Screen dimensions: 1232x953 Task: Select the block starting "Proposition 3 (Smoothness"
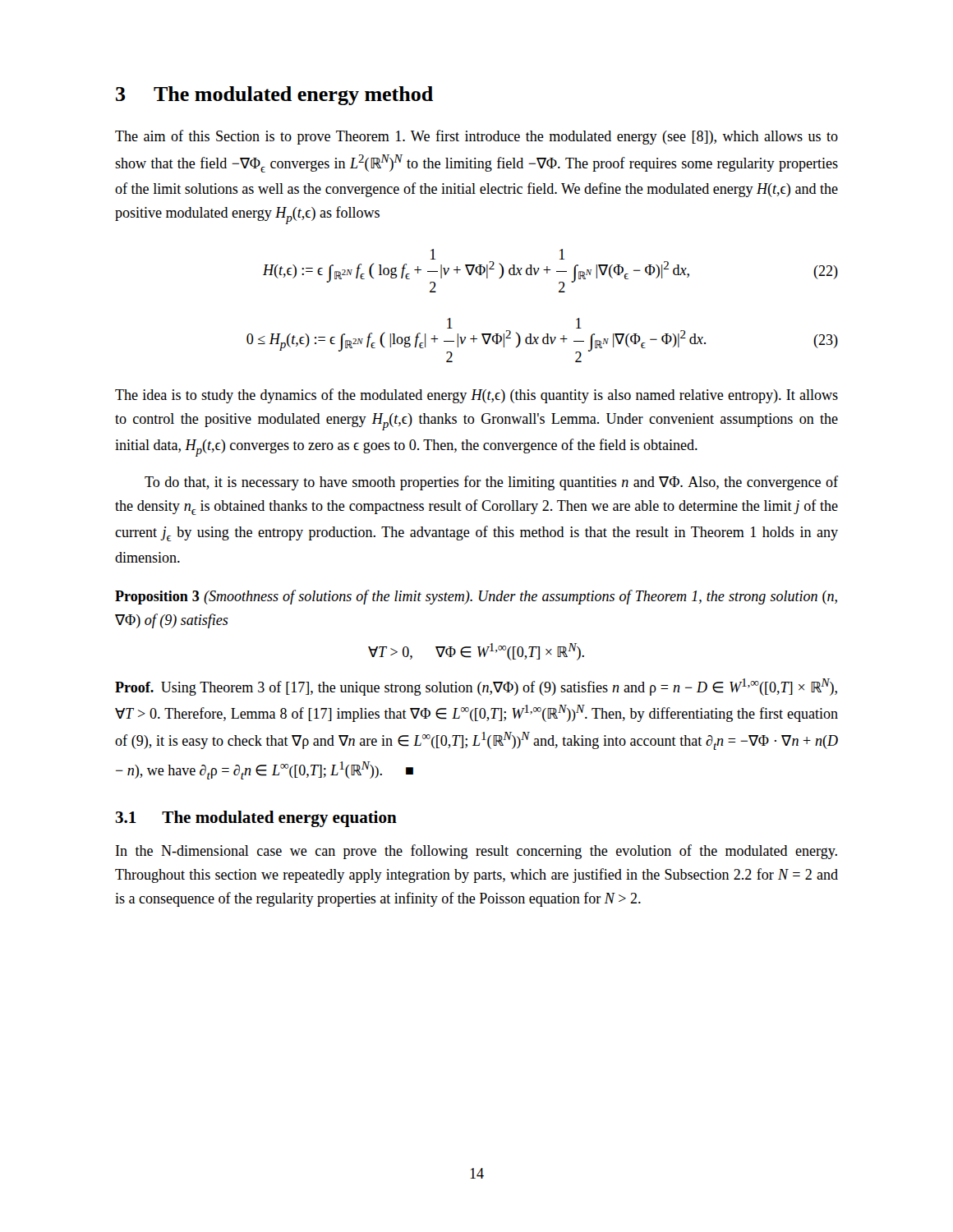476,608
